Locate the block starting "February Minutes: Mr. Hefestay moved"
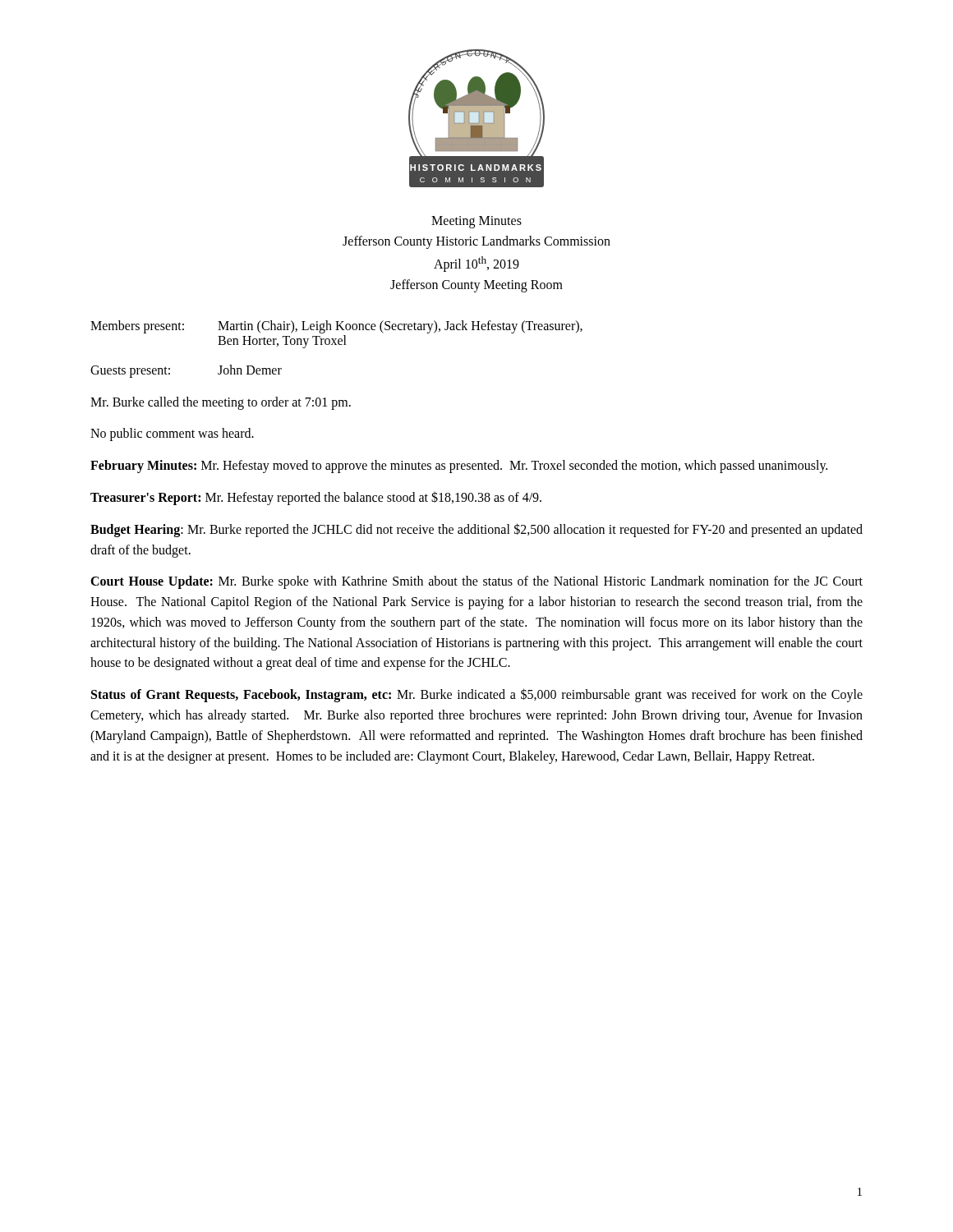The image size is (953, 1232). [459, 465]
